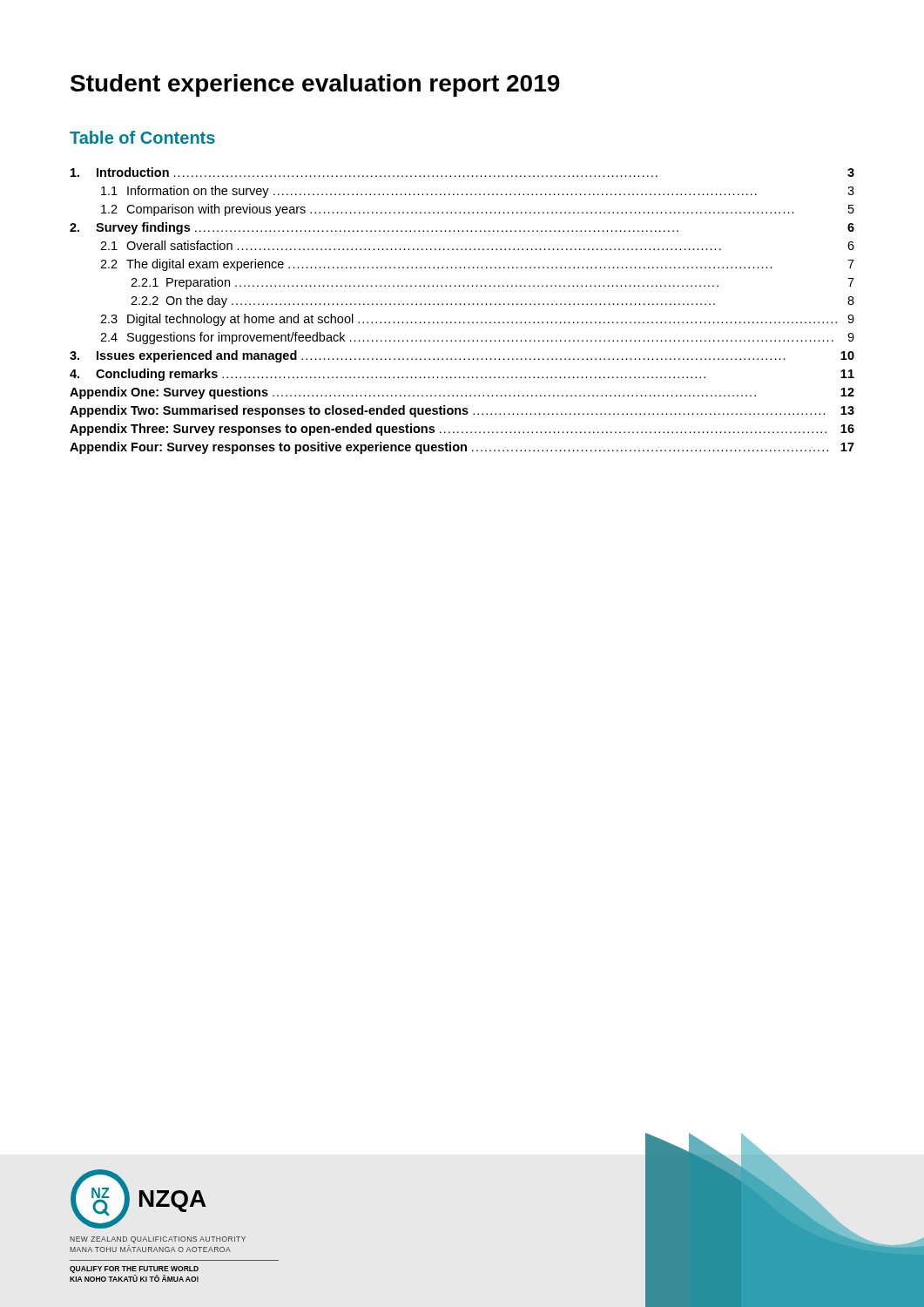924x1307 pixels.
Task: Find the list item that reads "1 Information on"
Action: pos(477,191)
